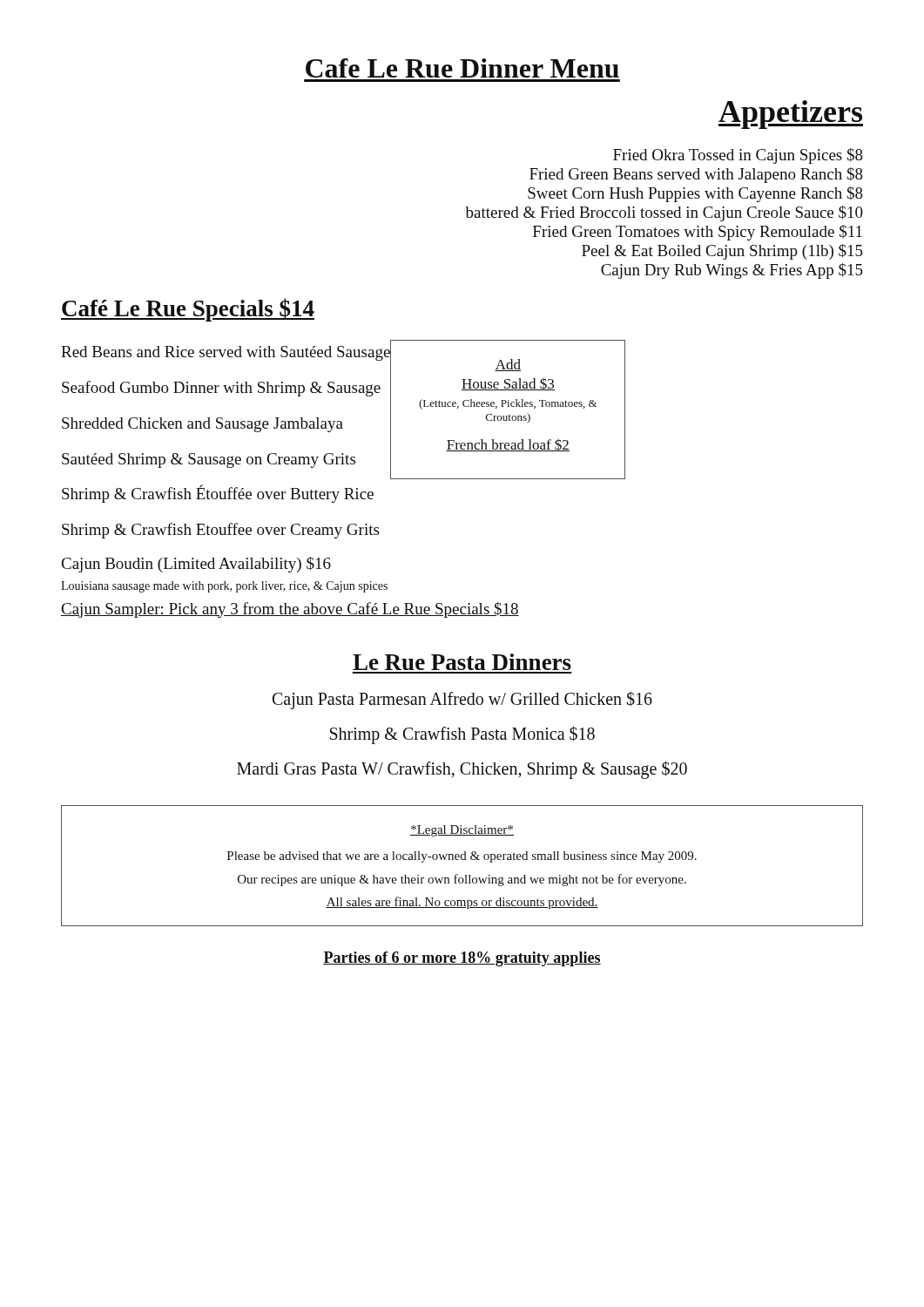The image size is (924, 1307).
Task: Click the section header that begins "Café Le Rue Specials"
Action: (188, 308)
